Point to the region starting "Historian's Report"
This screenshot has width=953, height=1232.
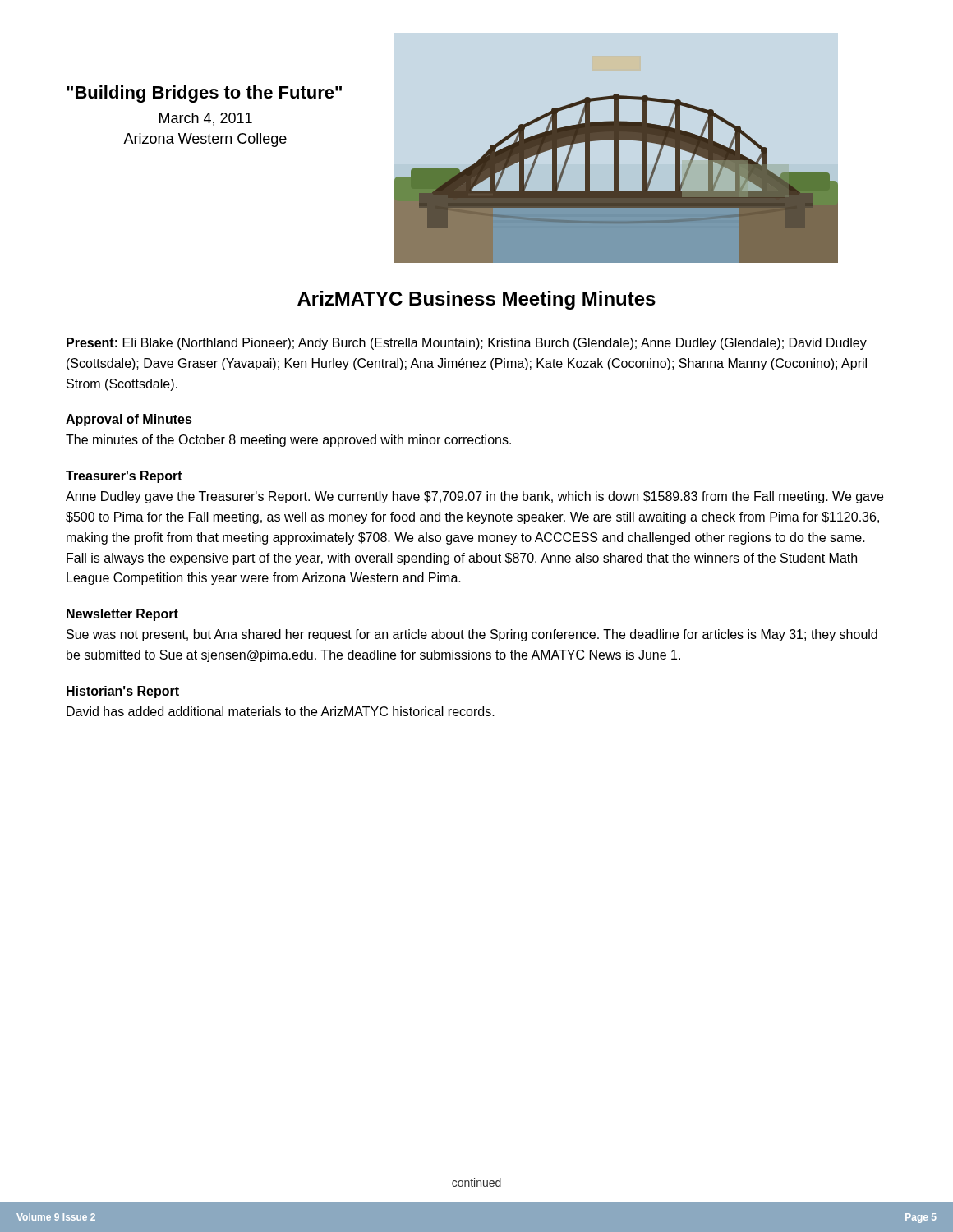point(122,691)
